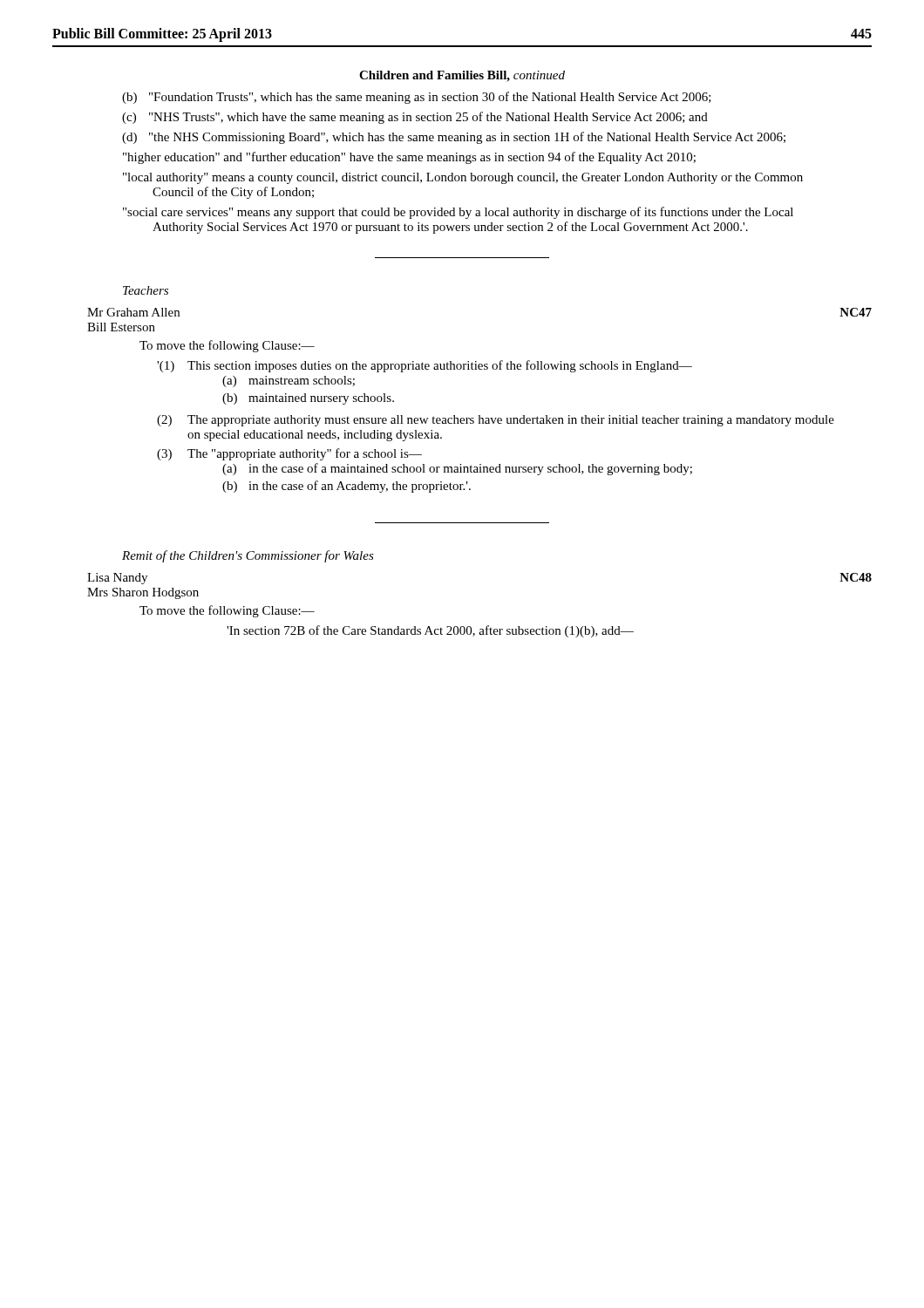Screen dimensions: 1308x924
Task: Locate the text "Children and Families Bill, continued"
Action: click(x=462, y=75)
